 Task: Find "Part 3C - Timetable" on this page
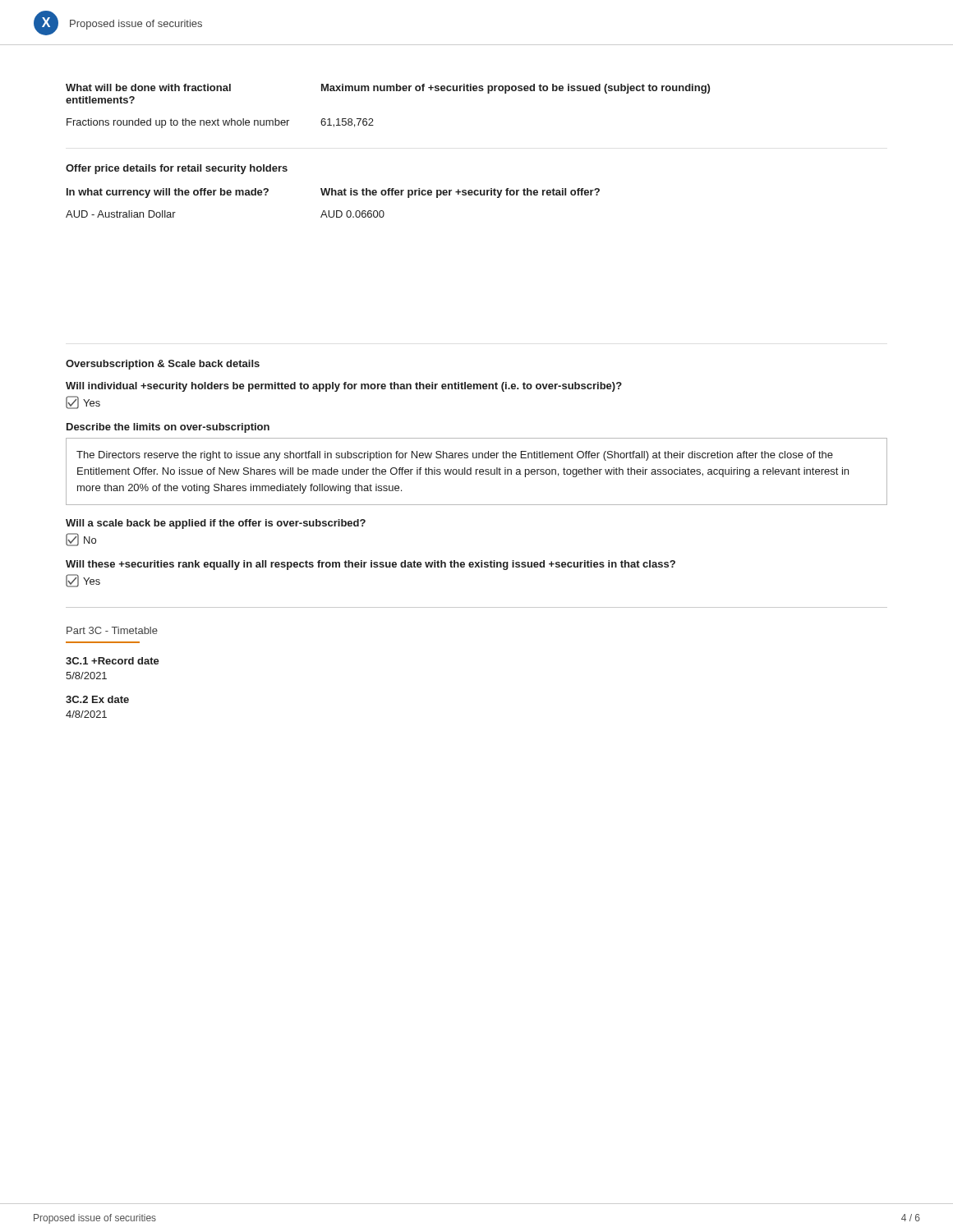[112, 631]
